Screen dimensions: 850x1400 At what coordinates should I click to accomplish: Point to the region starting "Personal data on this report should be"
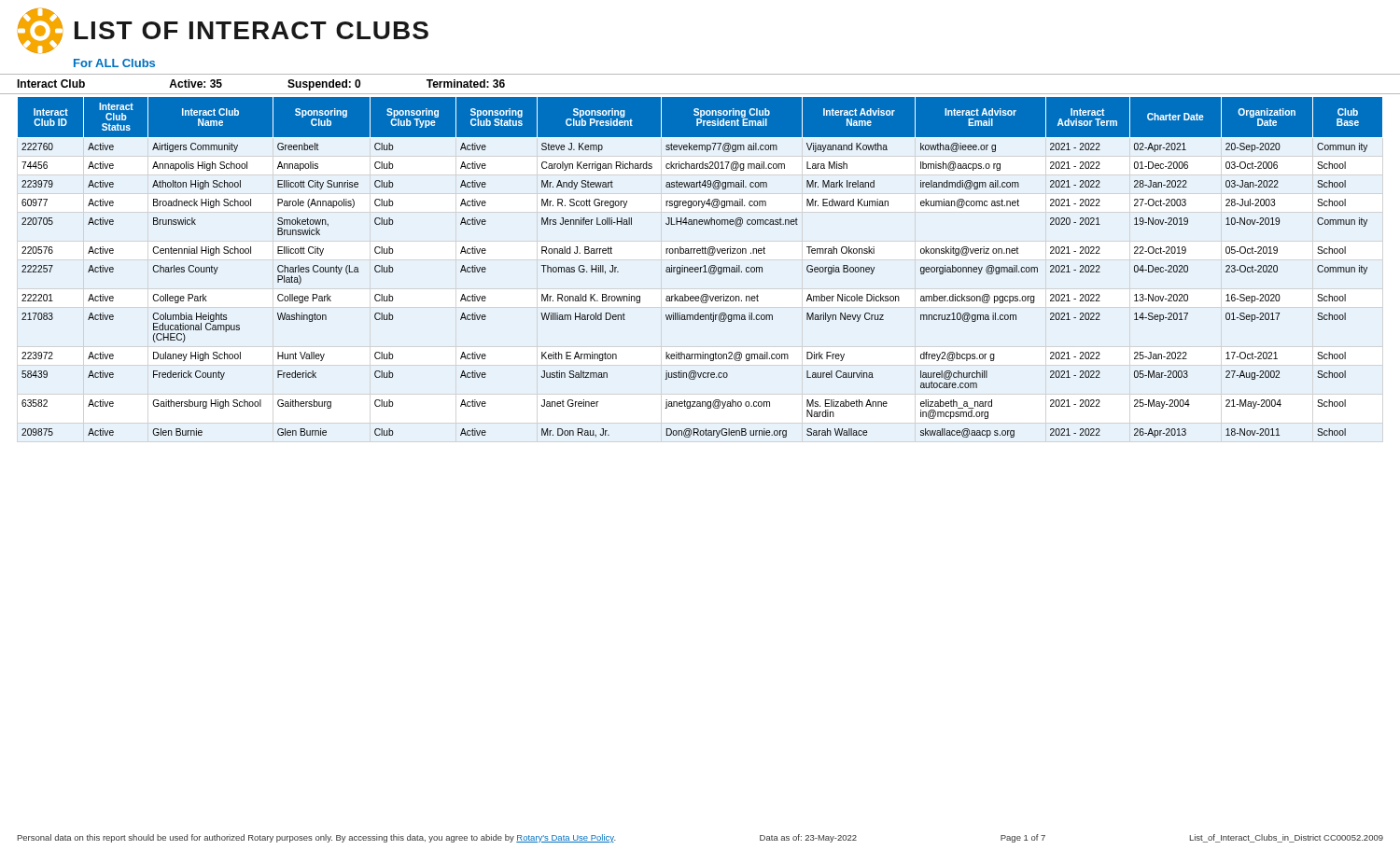[316, 837]
